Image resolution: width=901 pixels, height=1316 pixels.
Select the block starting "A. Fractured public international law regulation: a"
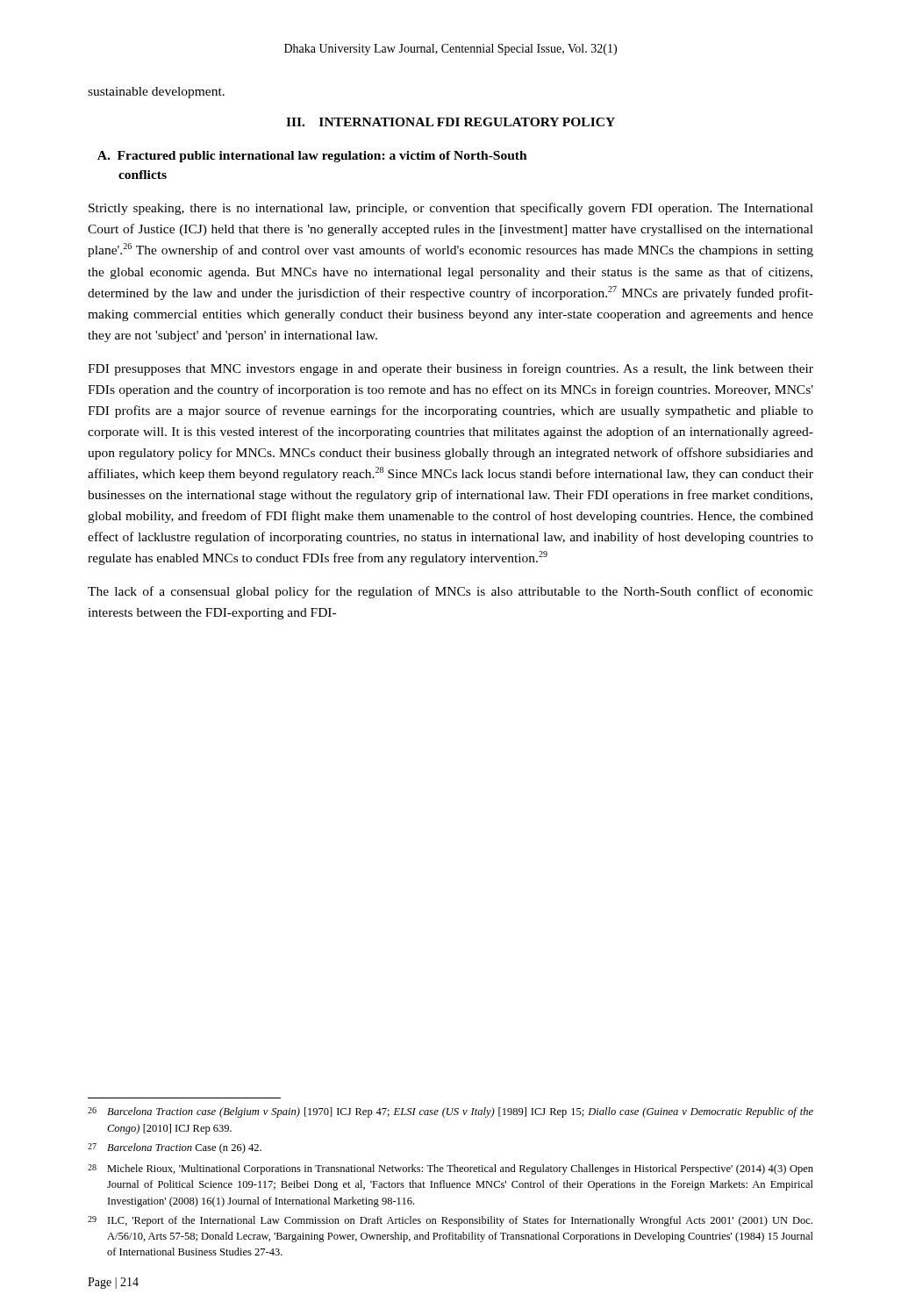pyautogui.click(x=307, y=164)
